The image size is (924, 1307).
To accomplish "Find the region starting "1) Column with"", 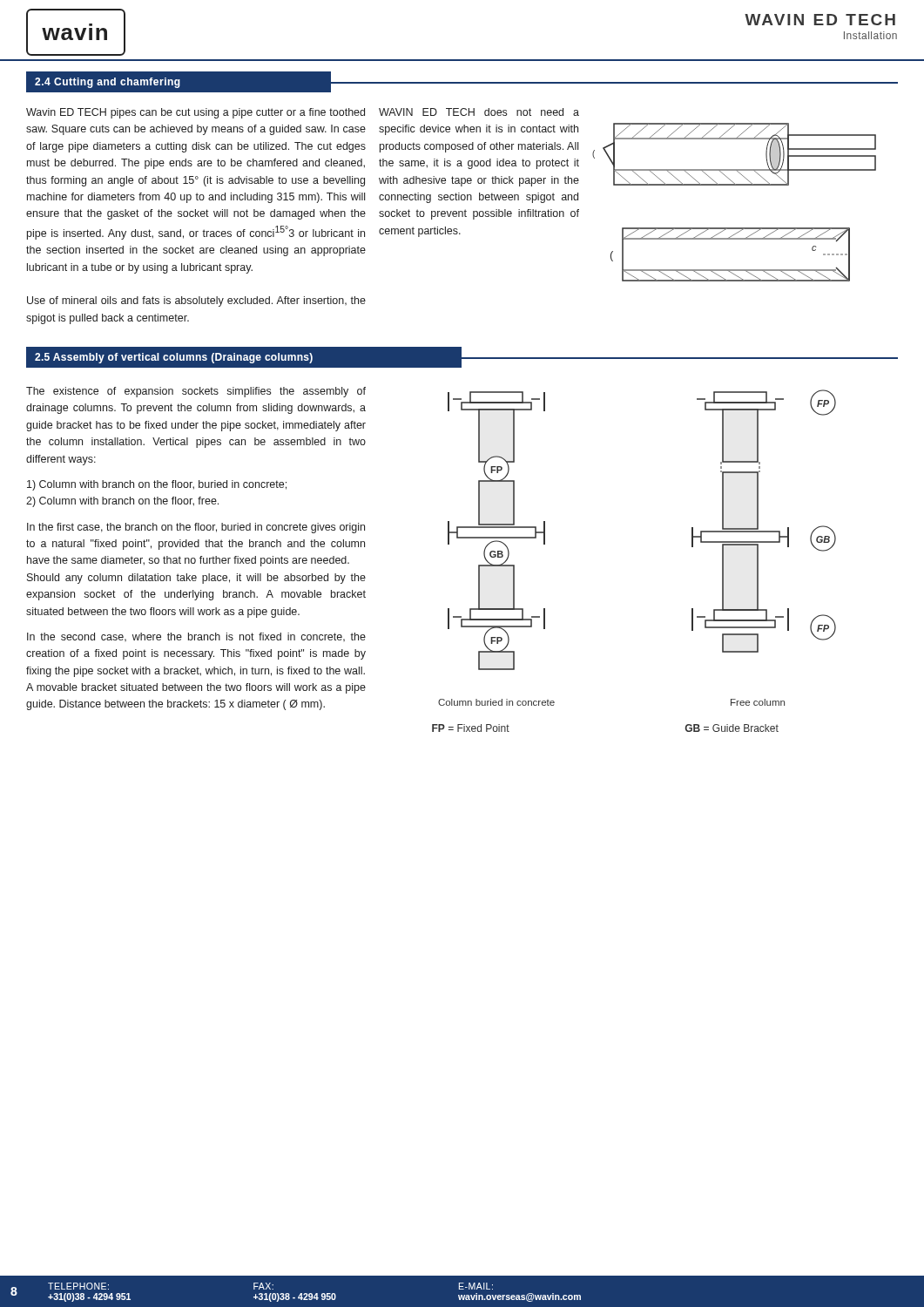I will (x=157, y=484).
